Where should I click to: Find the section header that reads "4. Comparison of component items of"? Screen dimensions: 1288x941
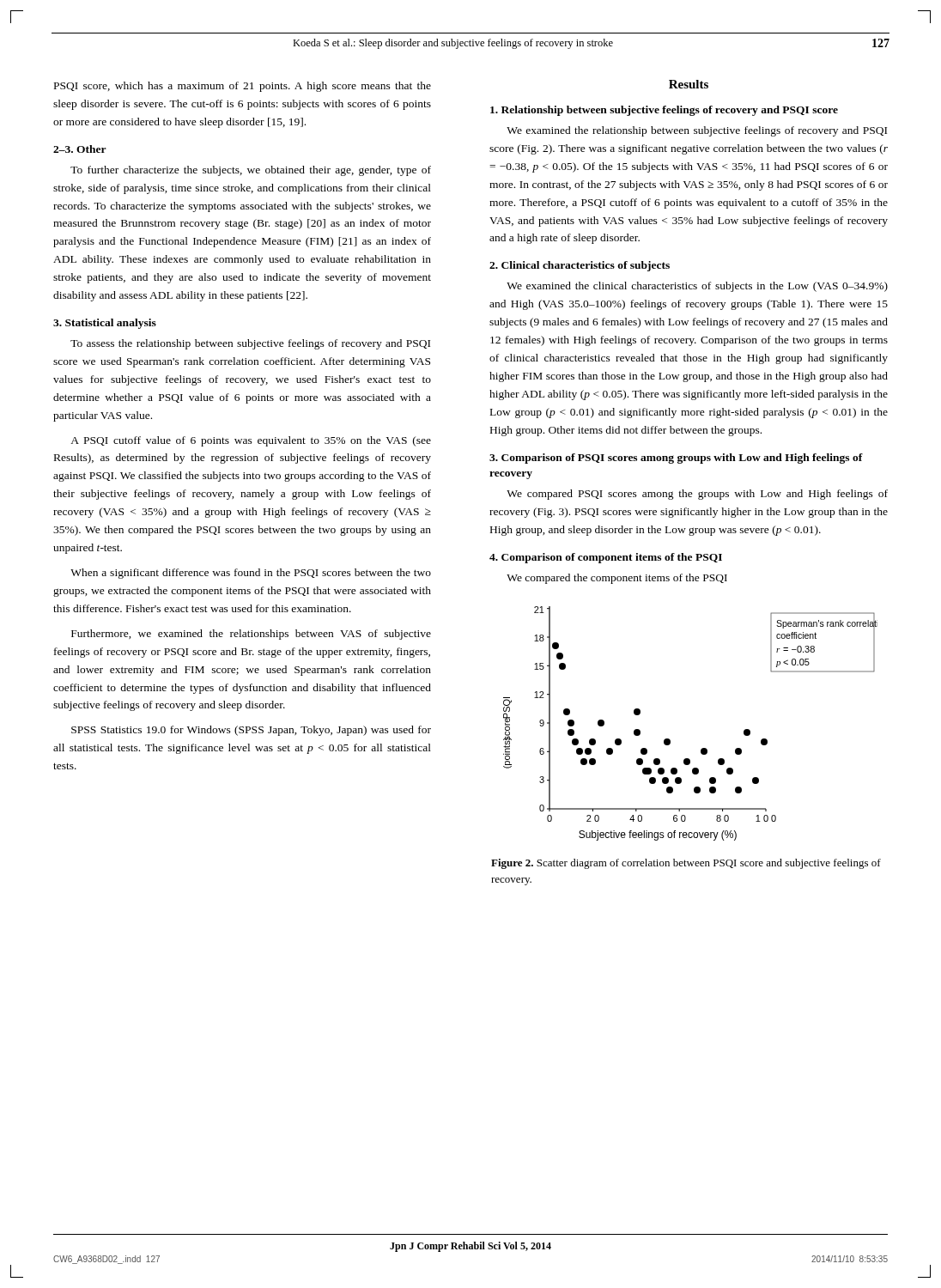click(x=606, y=557)
